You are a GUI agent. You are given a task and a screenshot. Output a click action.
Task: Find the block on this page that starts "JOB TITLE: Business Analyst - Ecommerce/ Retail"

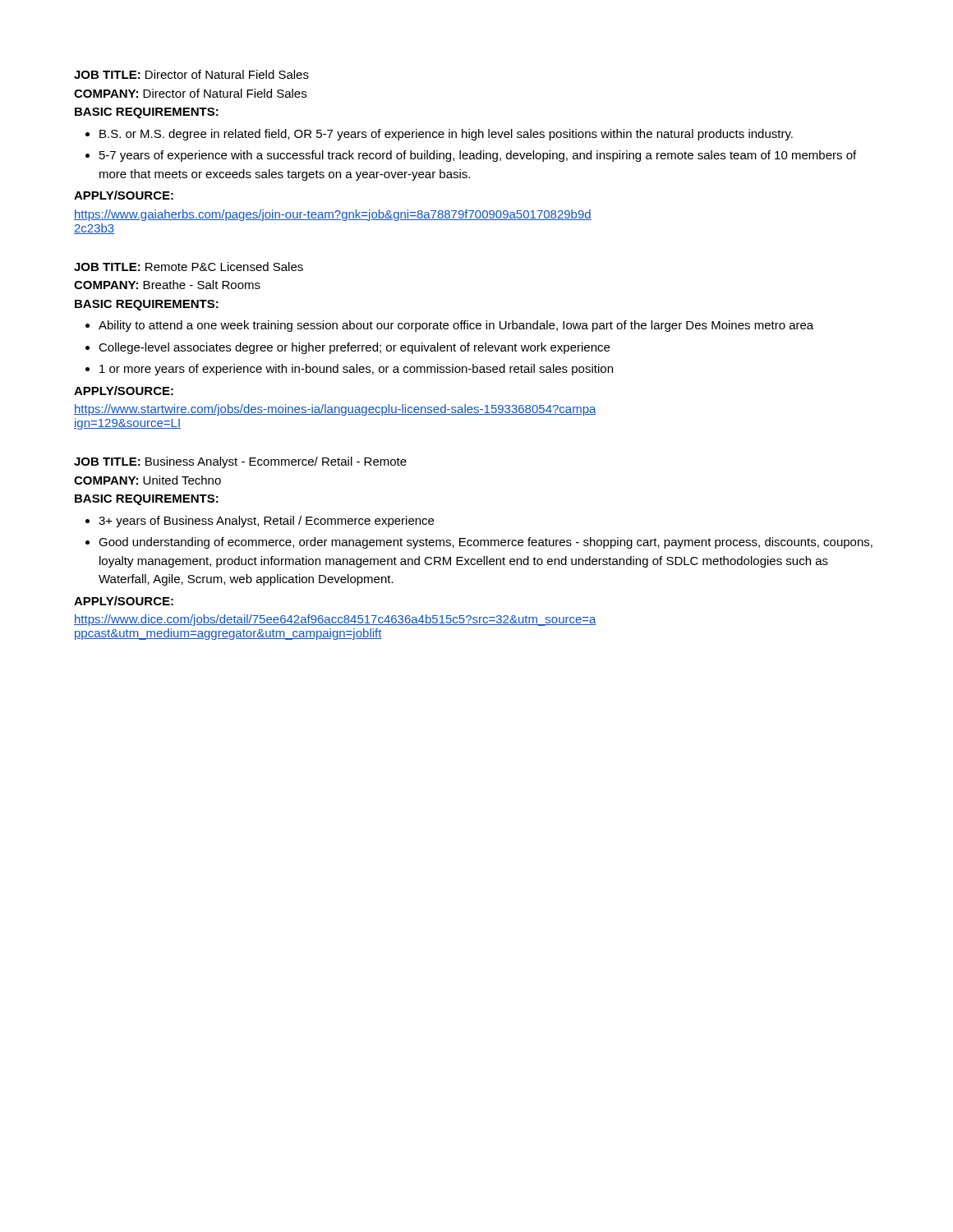click(x=240, y=461)
